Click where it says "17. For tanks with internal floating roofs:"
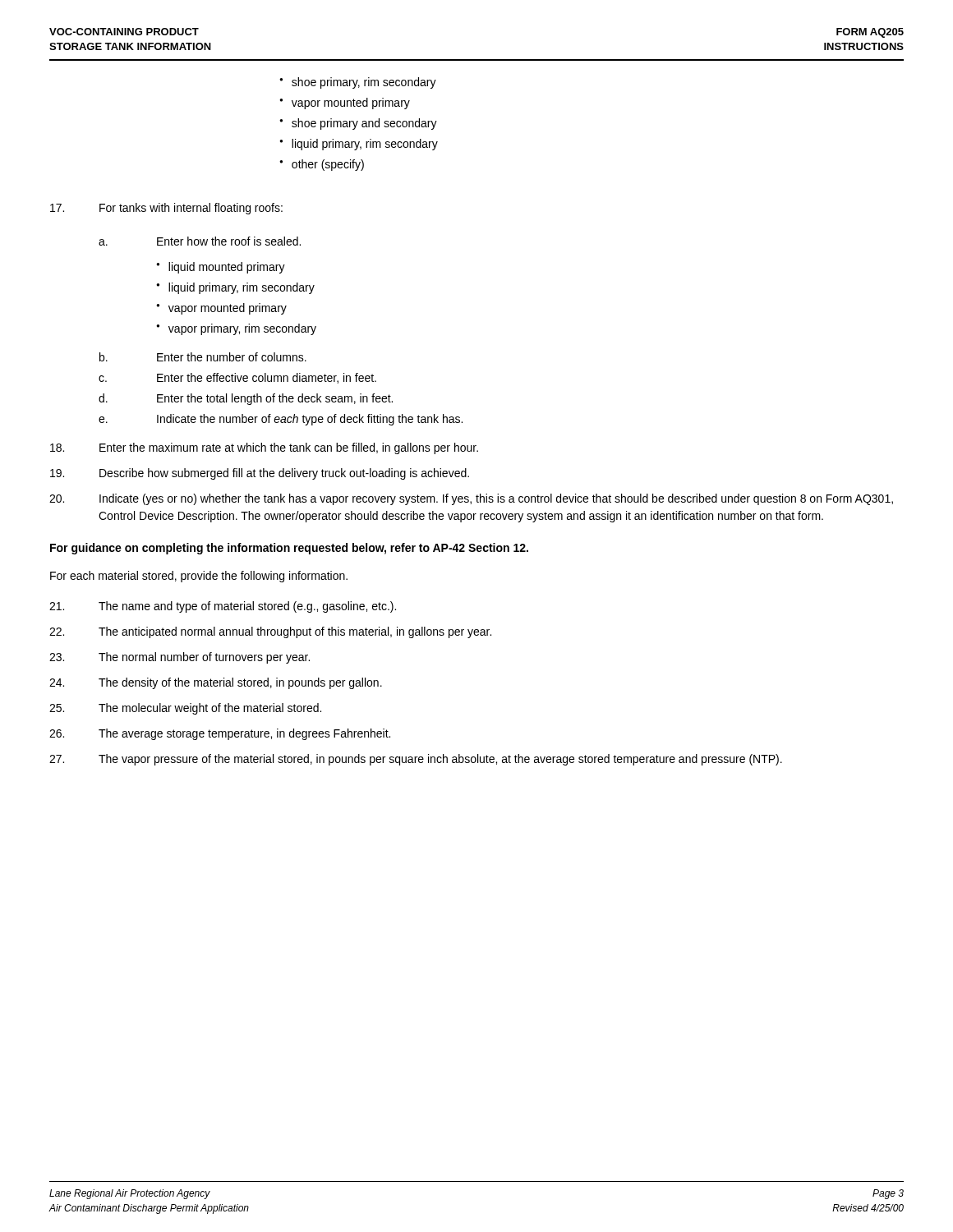 [166, 209]
